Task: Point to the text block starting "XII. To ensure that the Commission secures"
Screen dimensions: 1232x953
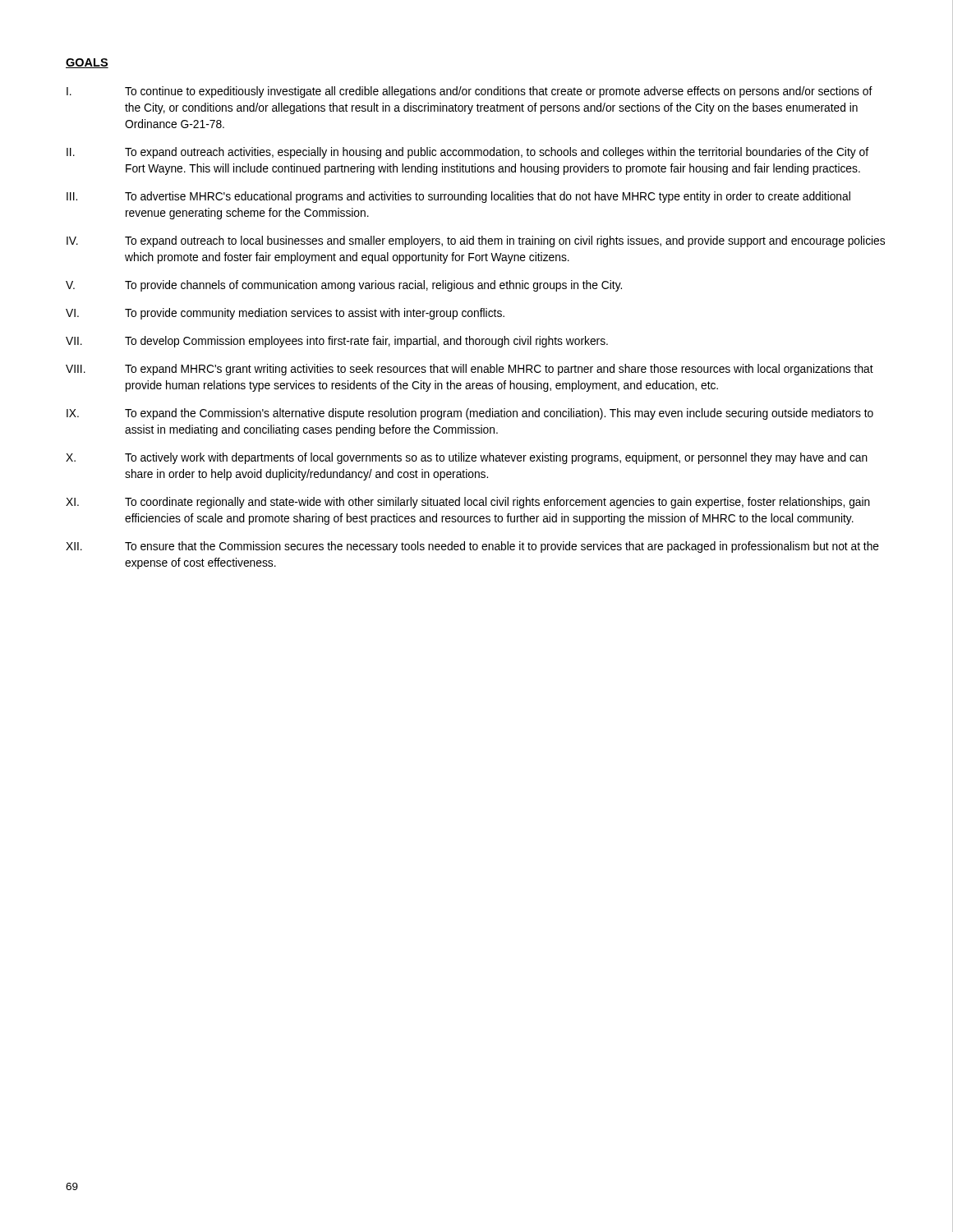Action: (476, 555)
